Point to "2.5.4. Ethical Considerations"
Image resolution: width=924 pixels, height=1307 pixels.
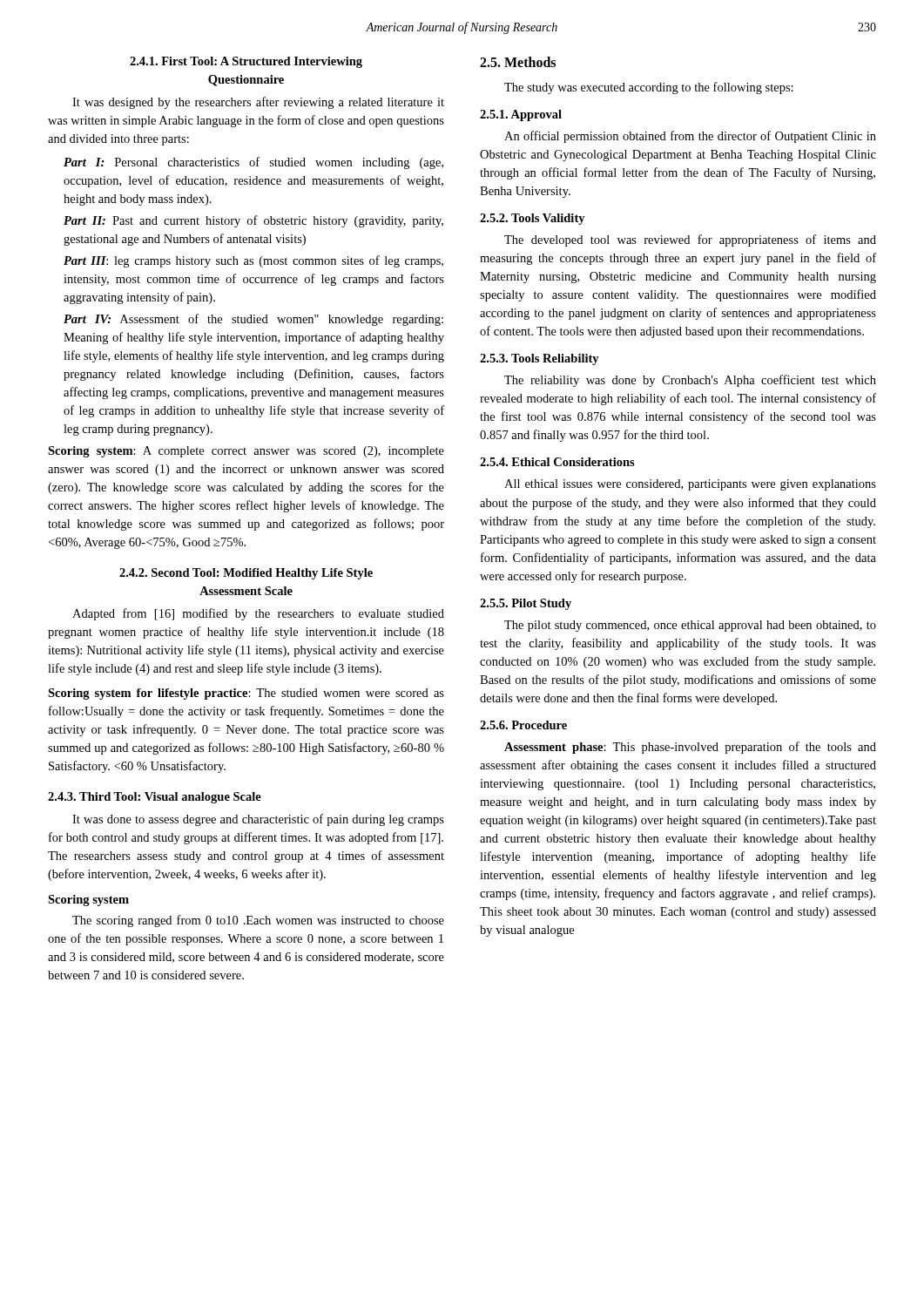tap(557, 462)
